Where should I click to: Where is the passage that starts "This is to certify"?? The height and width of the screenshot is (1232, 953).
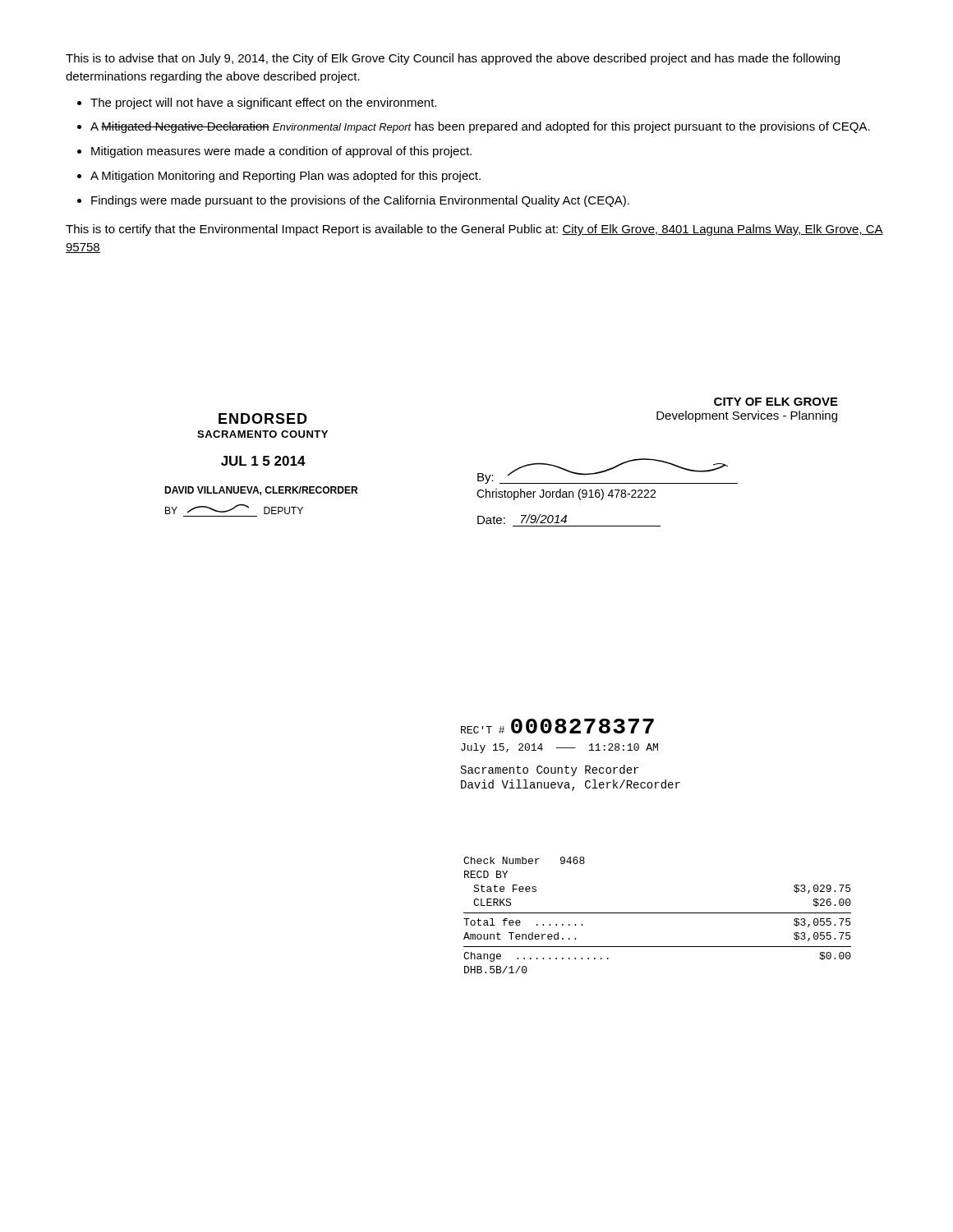(x=474, y=238)
